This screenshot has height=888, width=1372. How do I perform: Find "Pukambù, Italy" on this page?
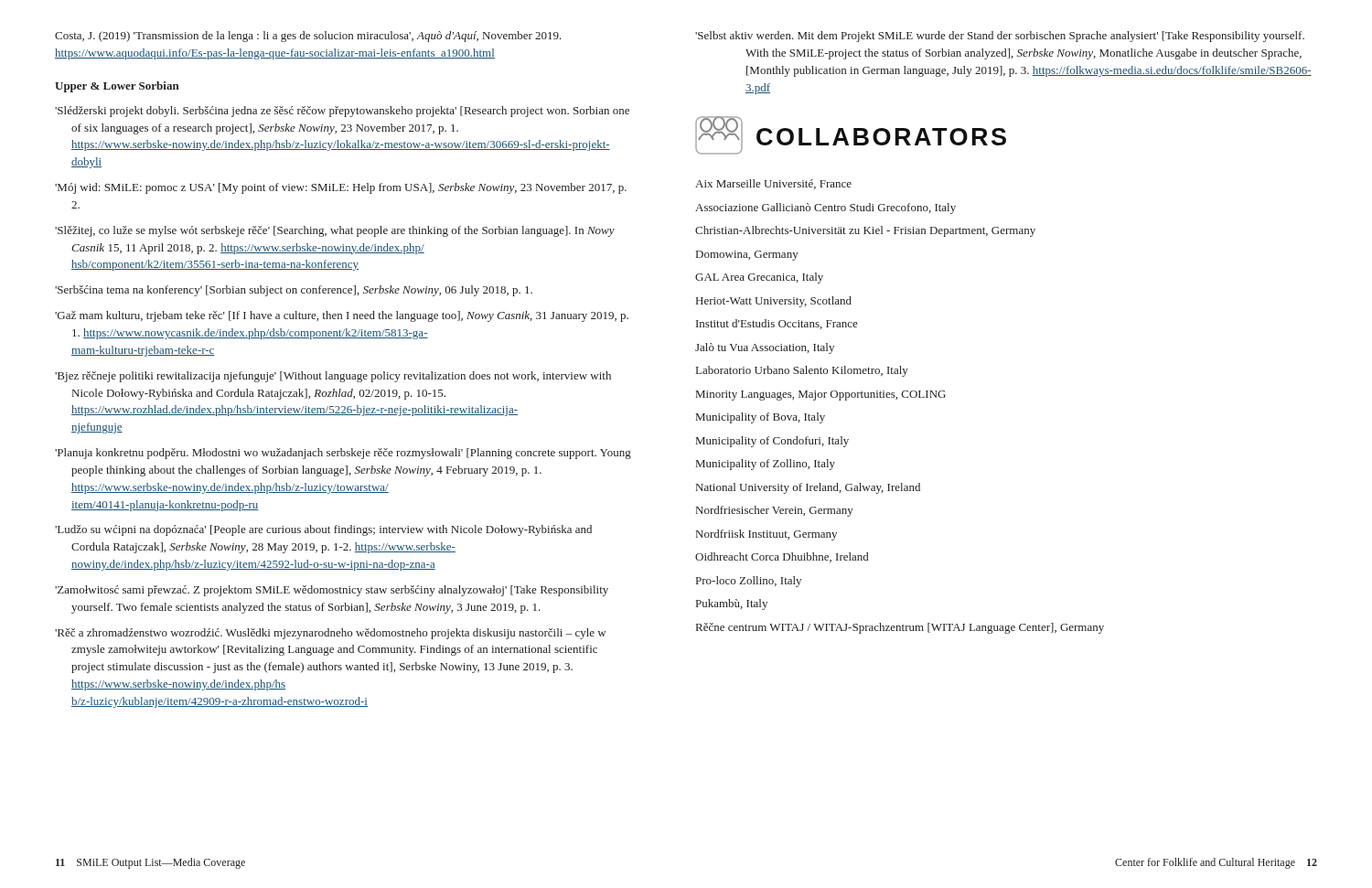click(x=731, y=603)
